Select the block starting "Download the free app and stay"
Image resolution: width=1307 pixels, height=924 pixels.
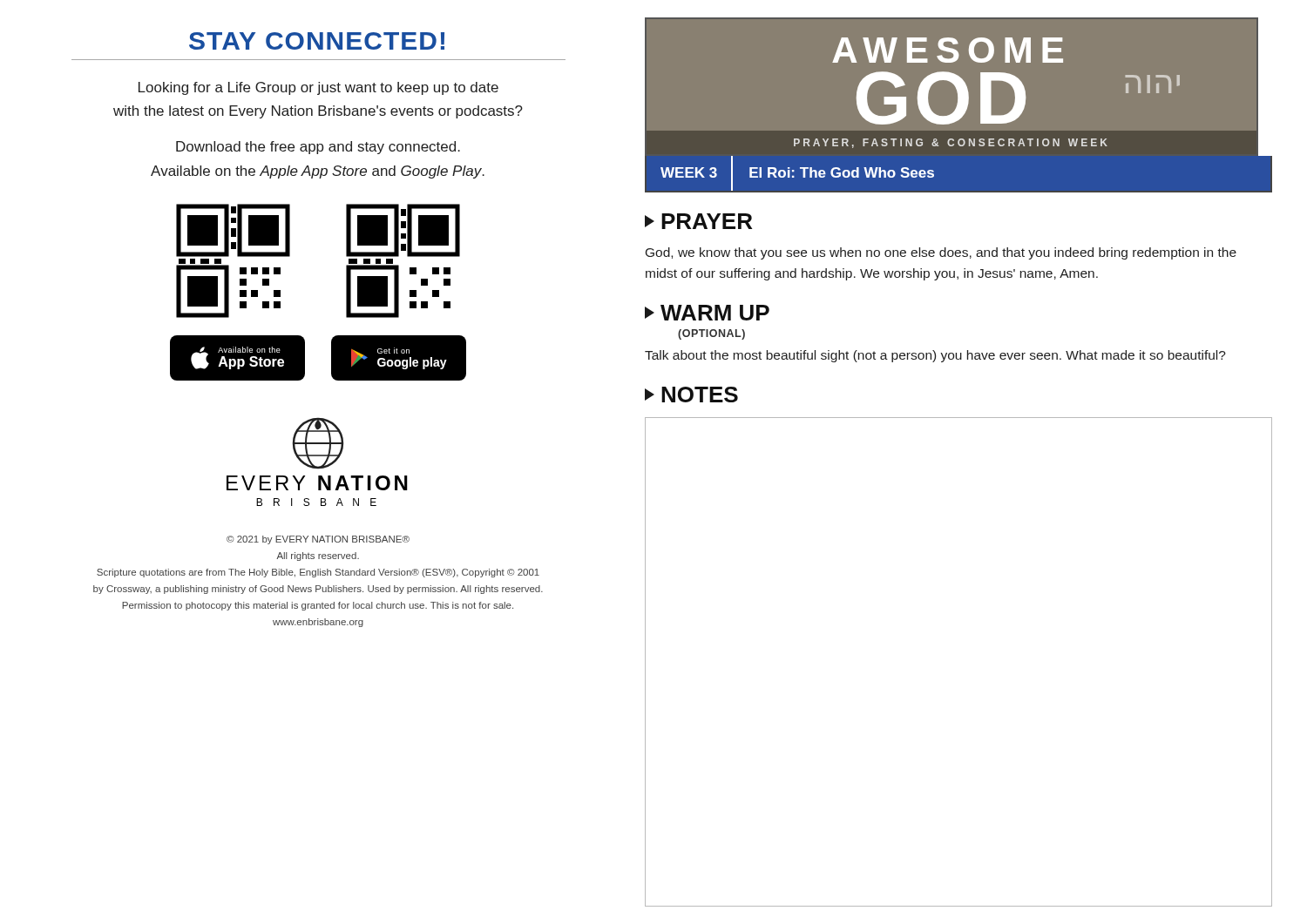click(318, 159)
